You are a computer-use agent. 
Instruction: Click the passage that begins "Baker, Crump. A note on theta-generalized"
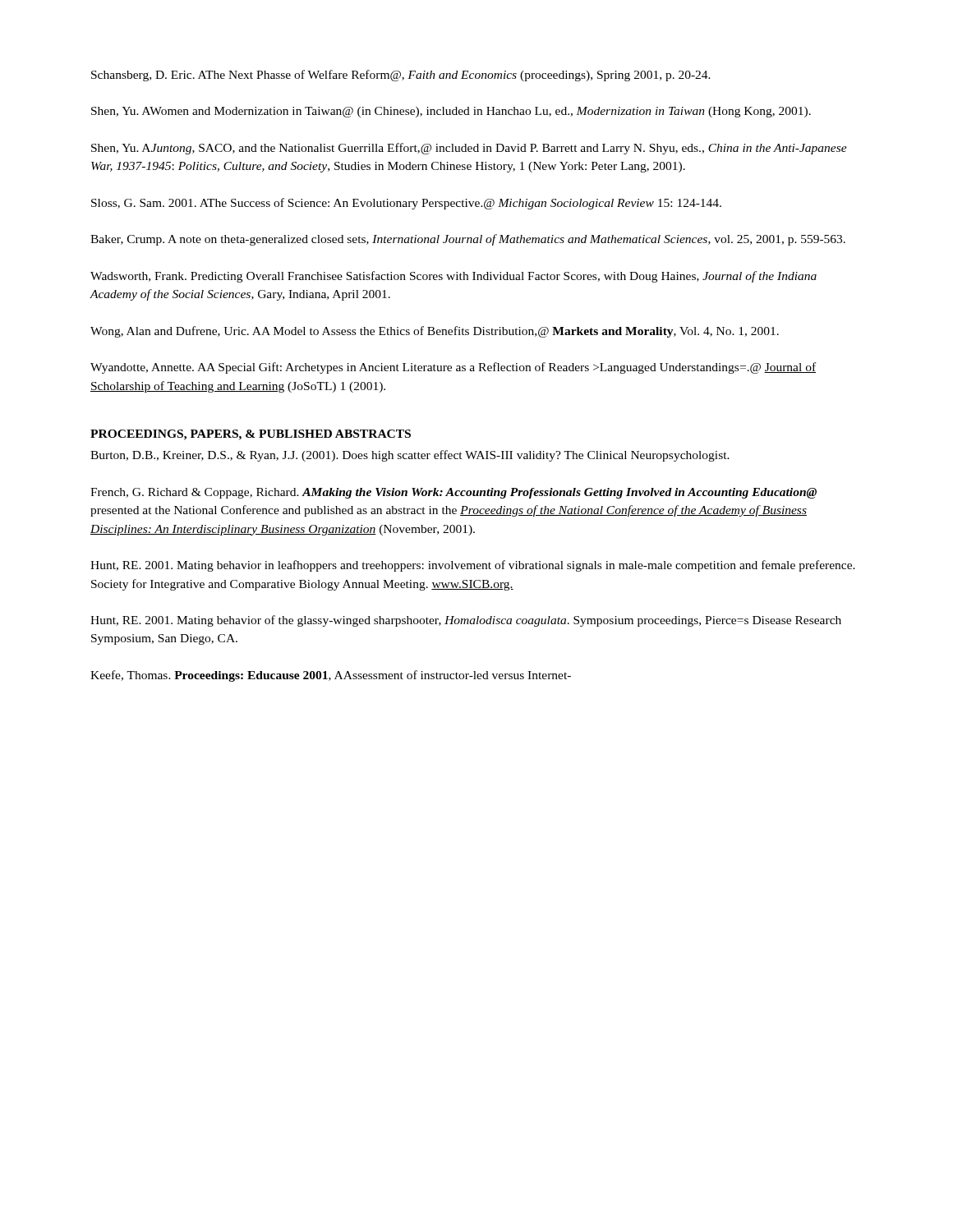click(468, 239)
